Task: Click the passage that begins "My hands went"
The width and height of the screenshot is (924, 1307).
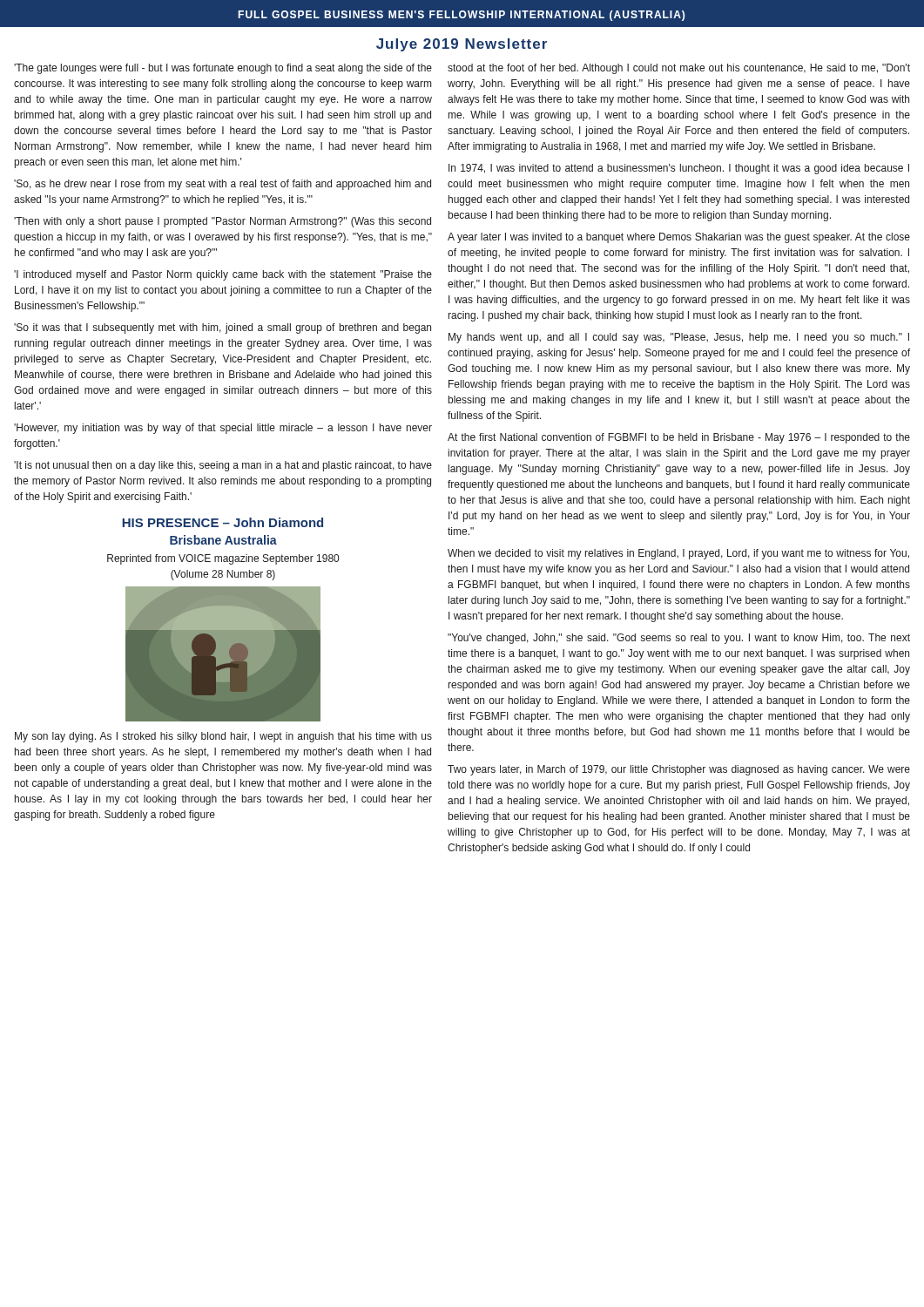Action: pyautogui.click(x=679, y=376)
